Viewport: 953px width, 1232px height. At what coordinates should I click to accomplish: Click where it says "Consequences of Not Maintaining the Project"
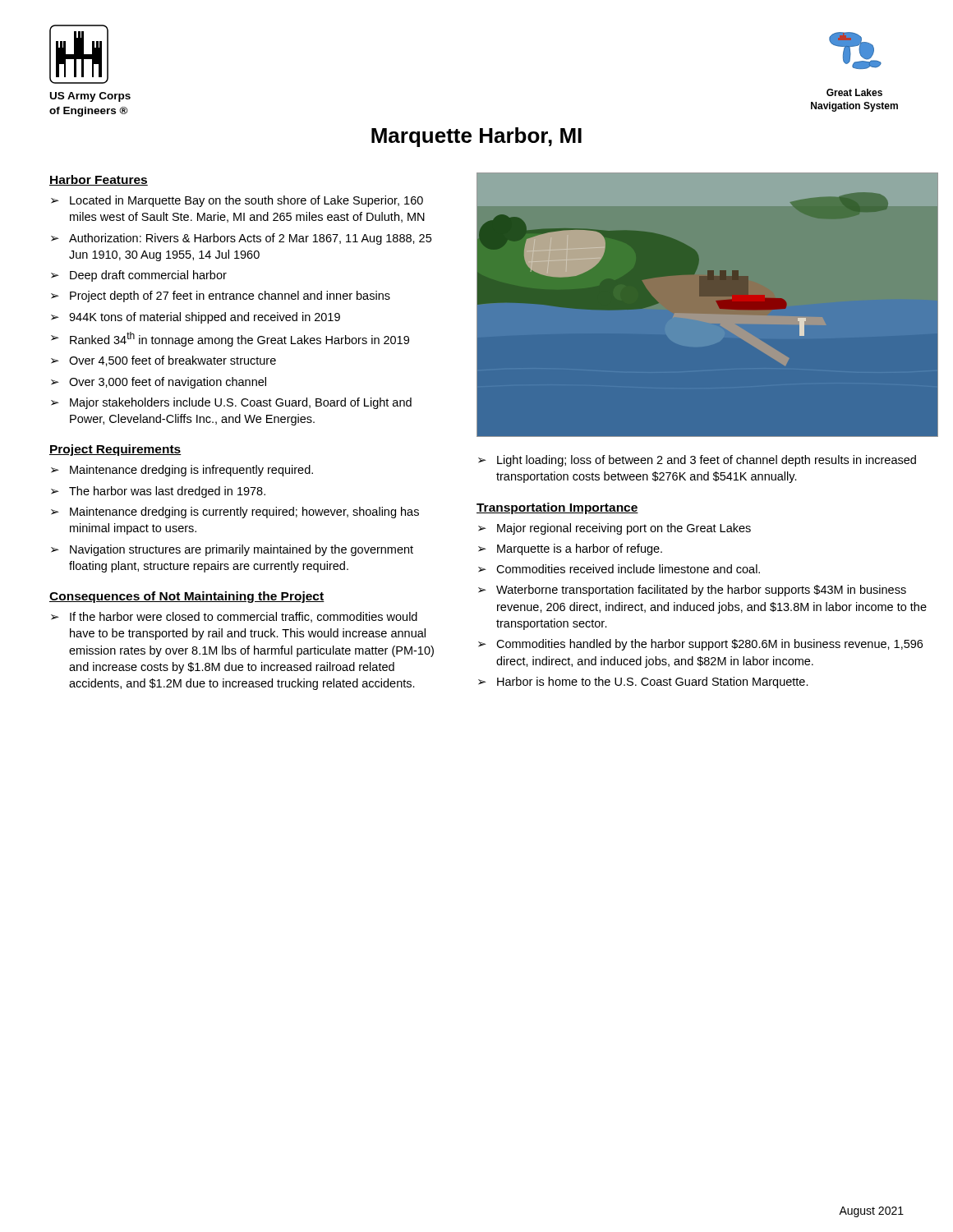pyautogui.click(x=187, y=596)
